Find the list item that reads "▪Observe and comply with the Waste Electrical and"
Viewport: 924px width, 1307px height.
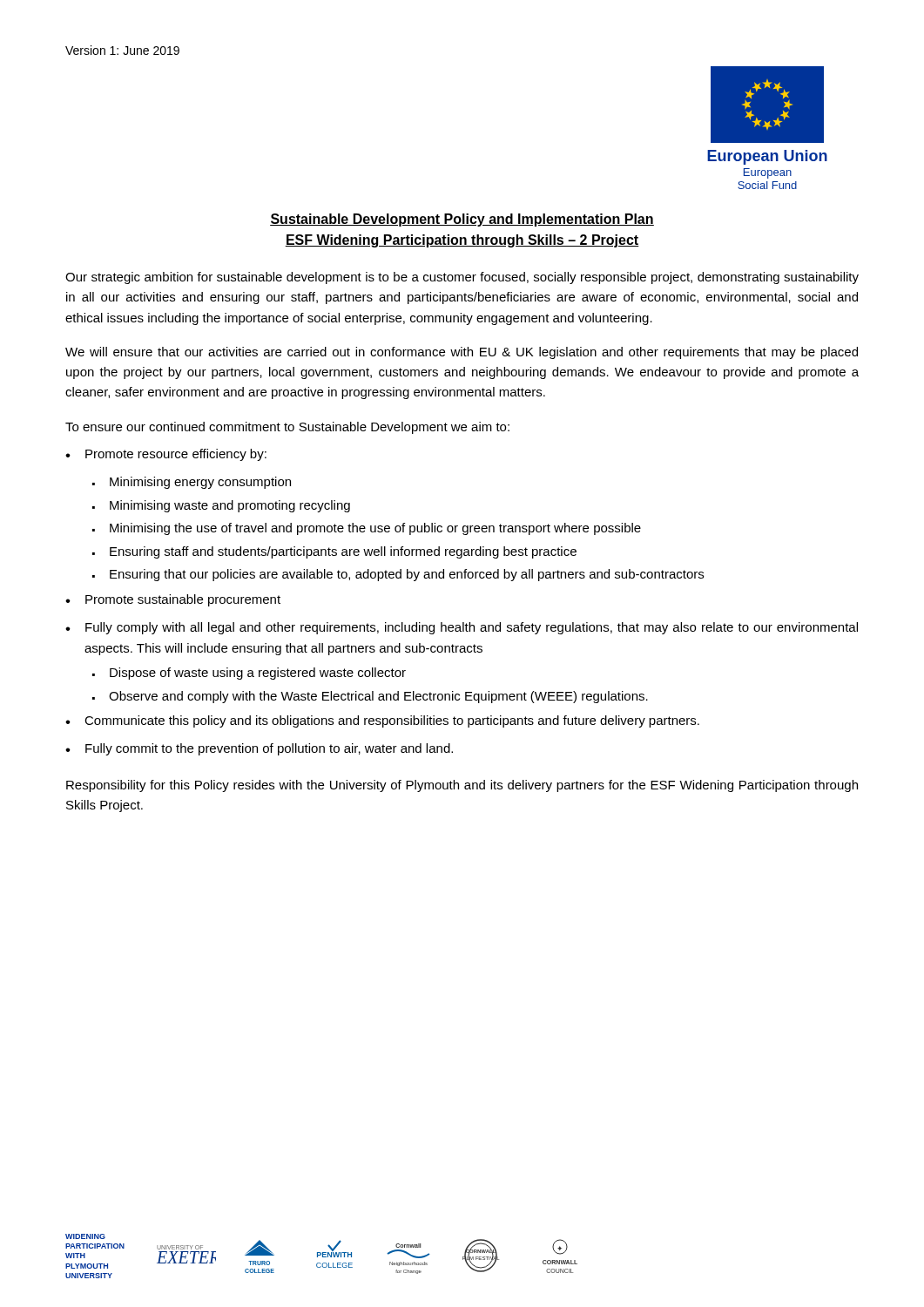point(475,696)
